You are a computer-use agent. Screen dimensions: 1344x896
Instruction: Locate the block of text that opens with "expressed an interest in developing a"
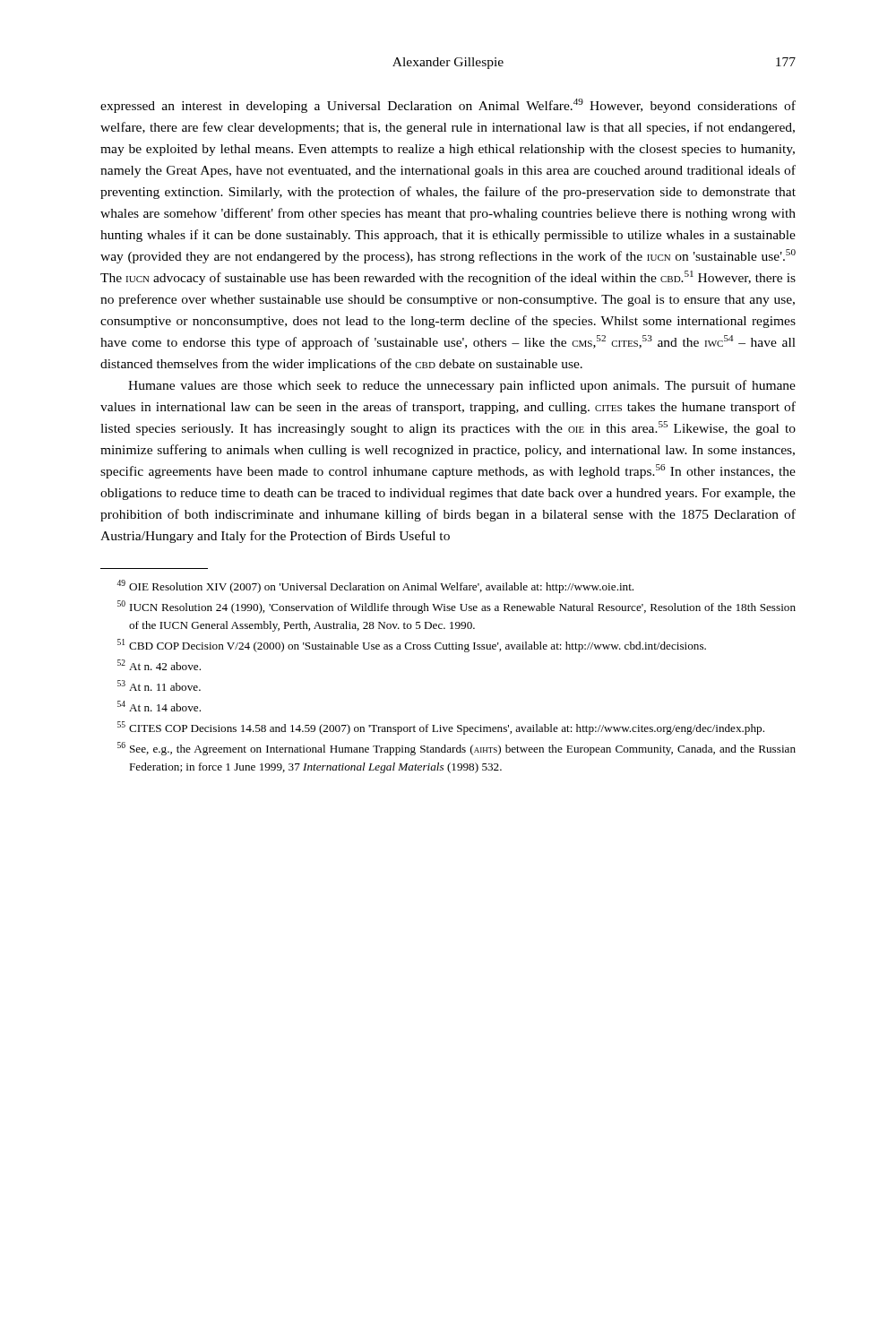pyautogui.click(x=448, y=235)
